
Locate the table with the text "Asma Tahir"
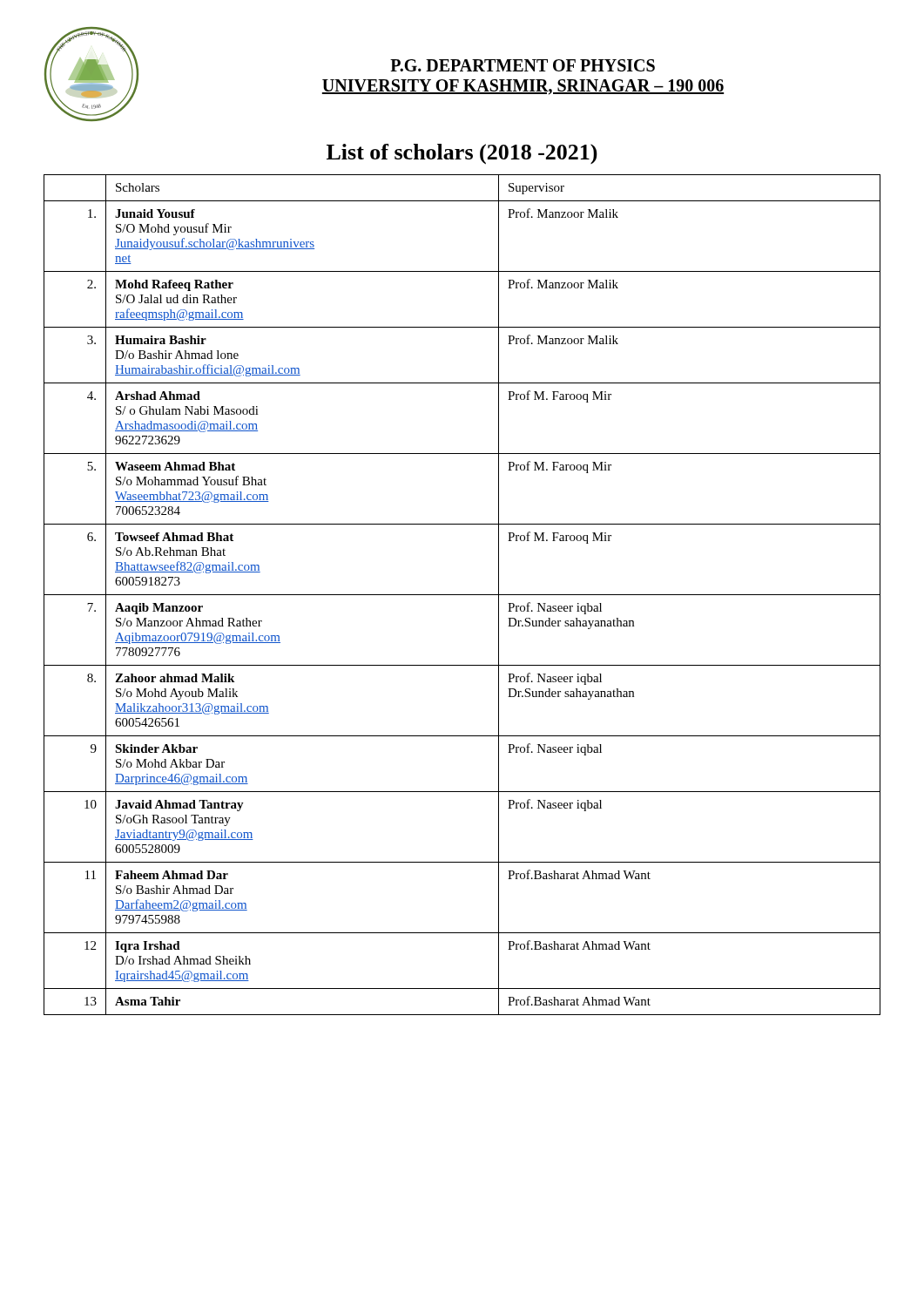coord(462,595)
